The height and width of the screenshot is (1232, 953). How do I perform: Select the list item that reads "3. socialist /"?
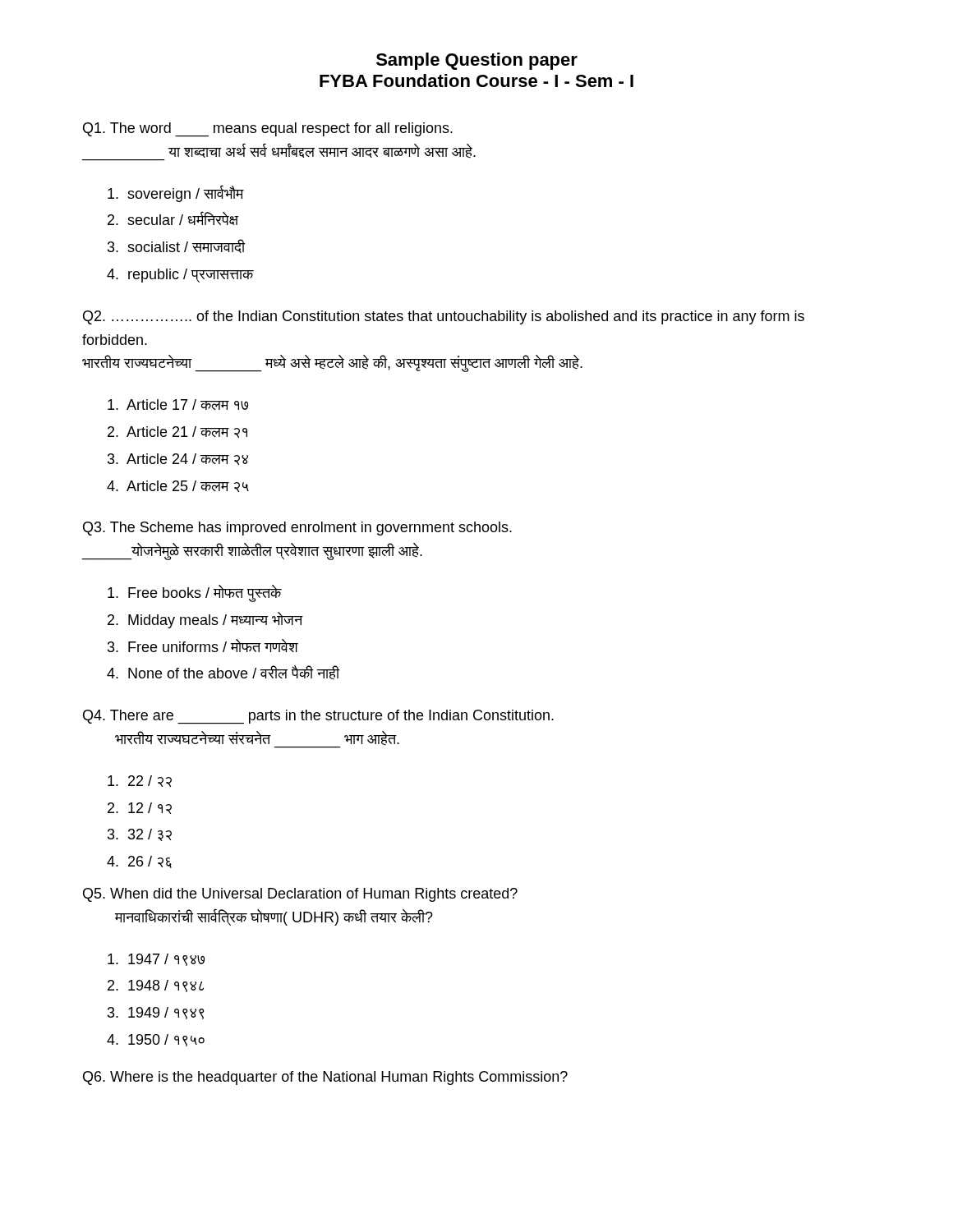click(x=177, y=246)
